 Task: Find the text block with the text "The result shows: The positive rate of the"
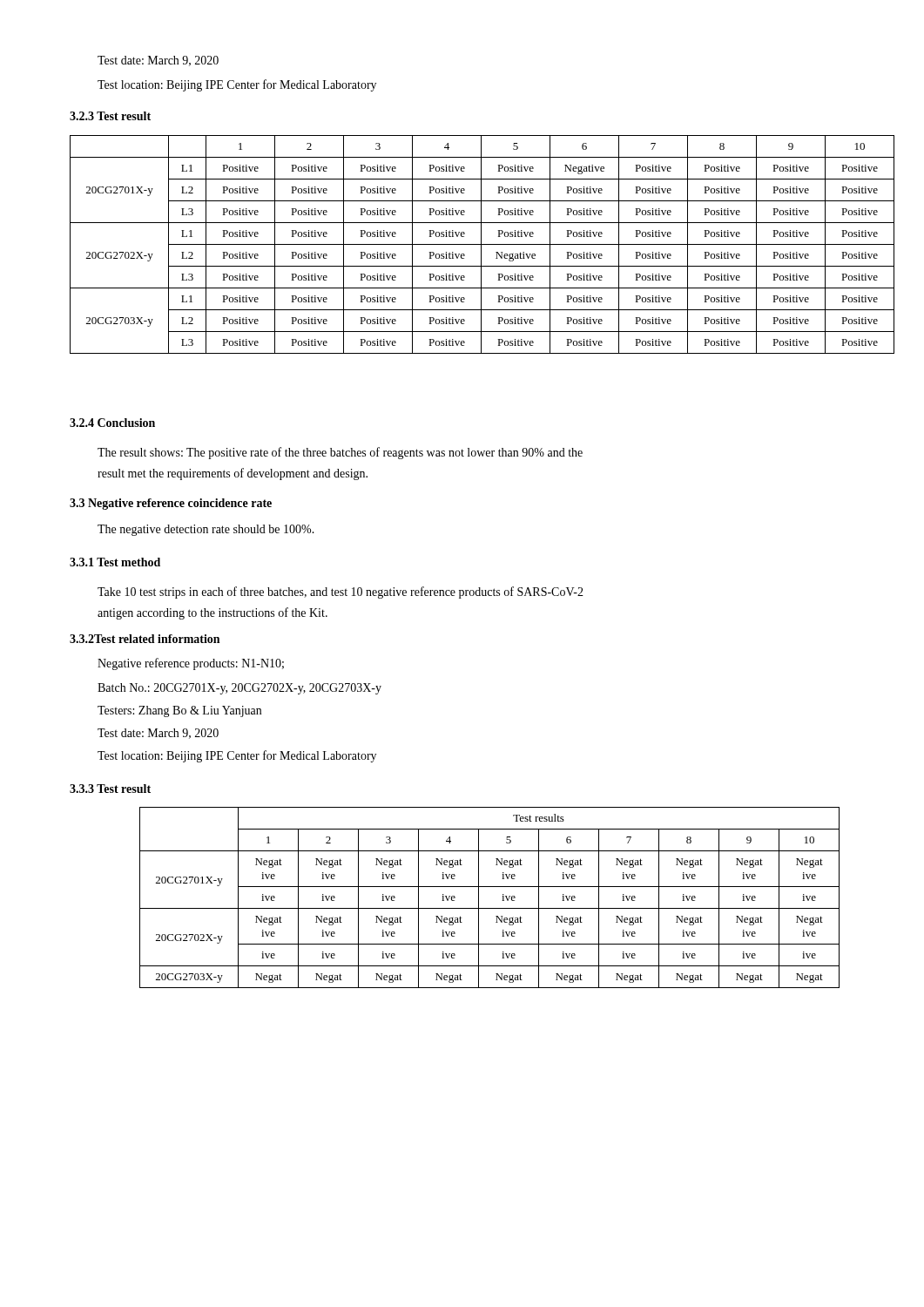pyautogui.click(x=340, y=463)
